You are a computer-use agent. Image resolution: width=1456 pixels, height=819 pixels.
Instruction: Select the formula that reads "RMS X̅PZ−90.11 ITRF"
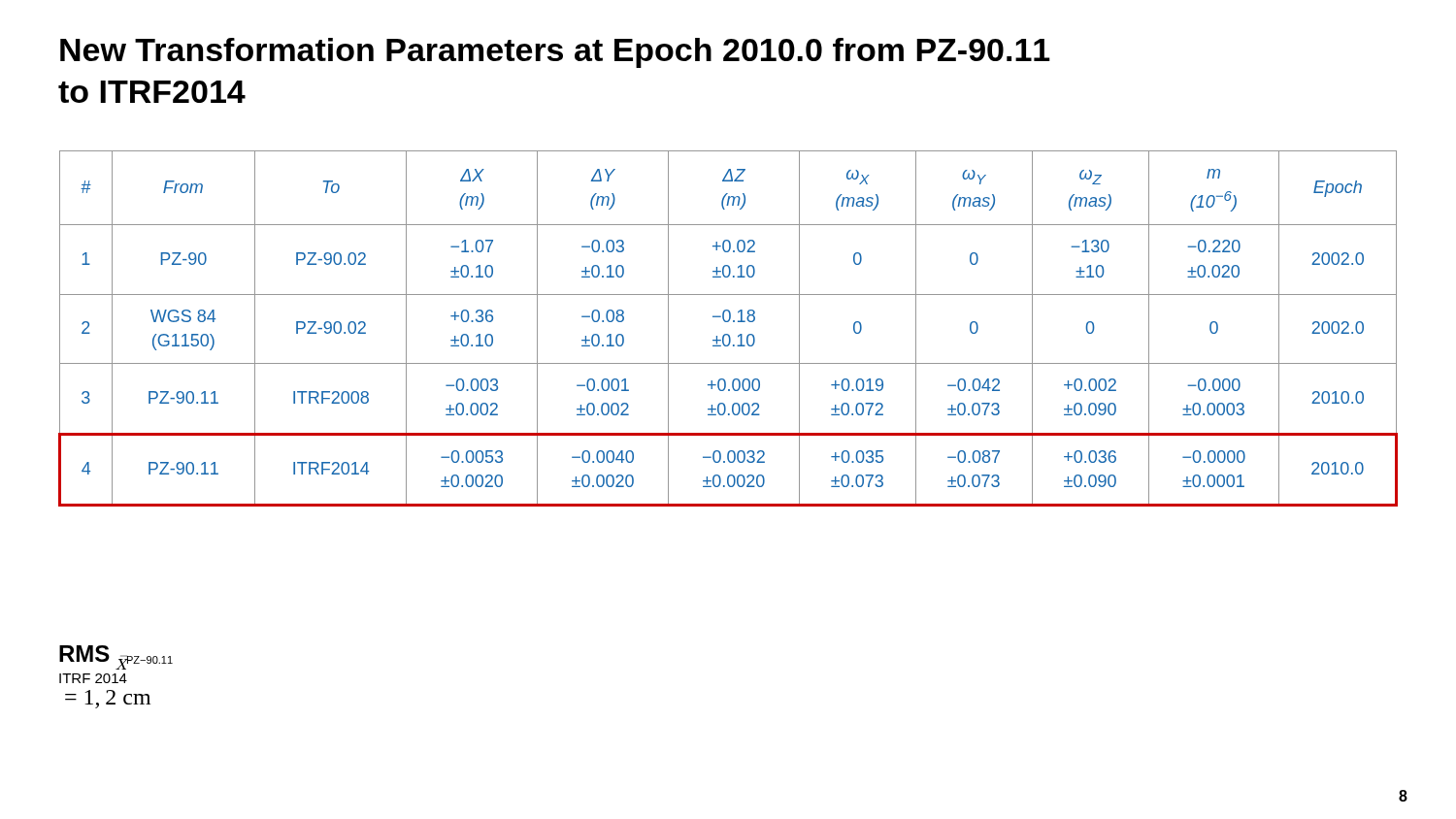(116, 675)
